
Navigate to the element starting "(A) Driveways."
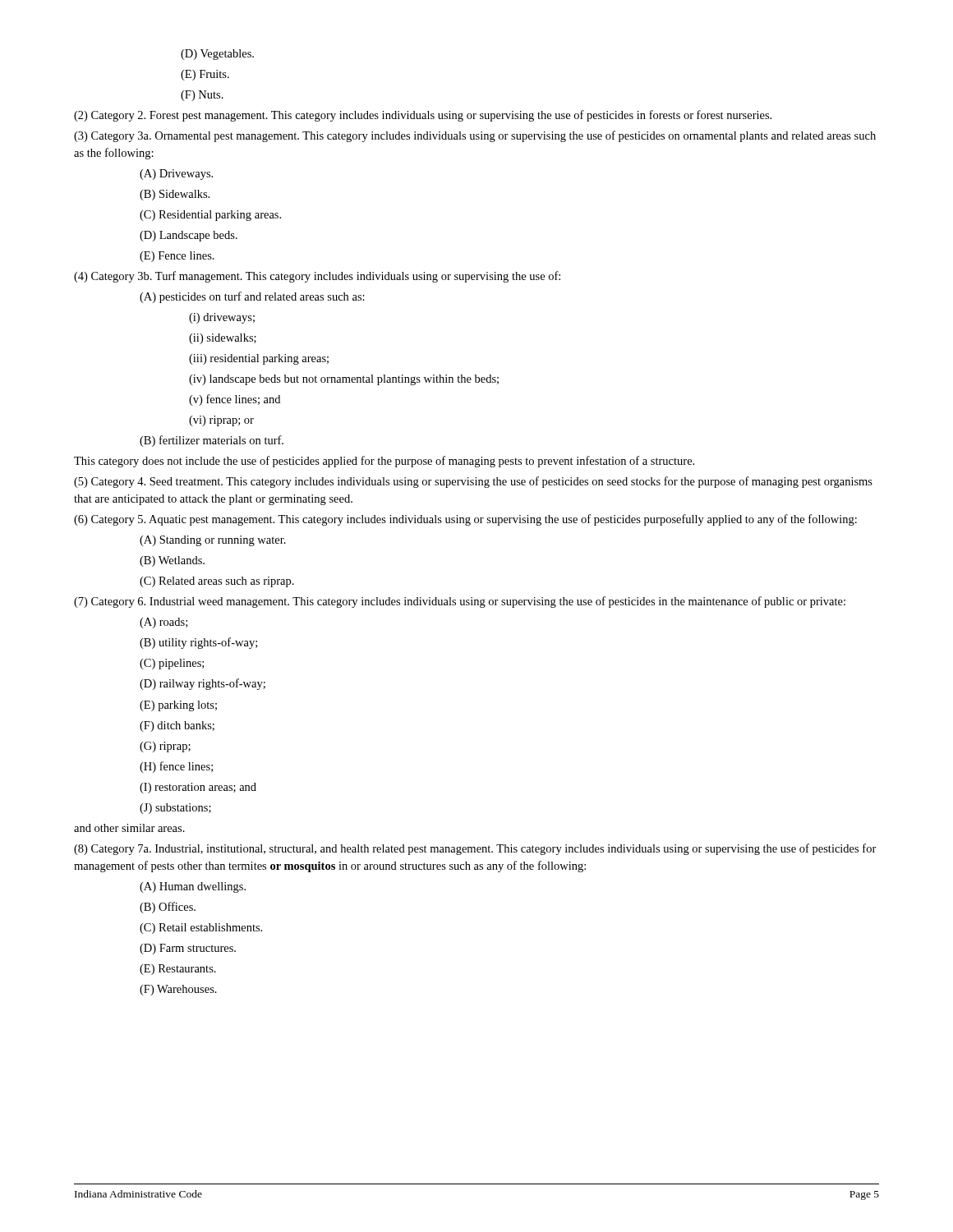coord(176,175)
